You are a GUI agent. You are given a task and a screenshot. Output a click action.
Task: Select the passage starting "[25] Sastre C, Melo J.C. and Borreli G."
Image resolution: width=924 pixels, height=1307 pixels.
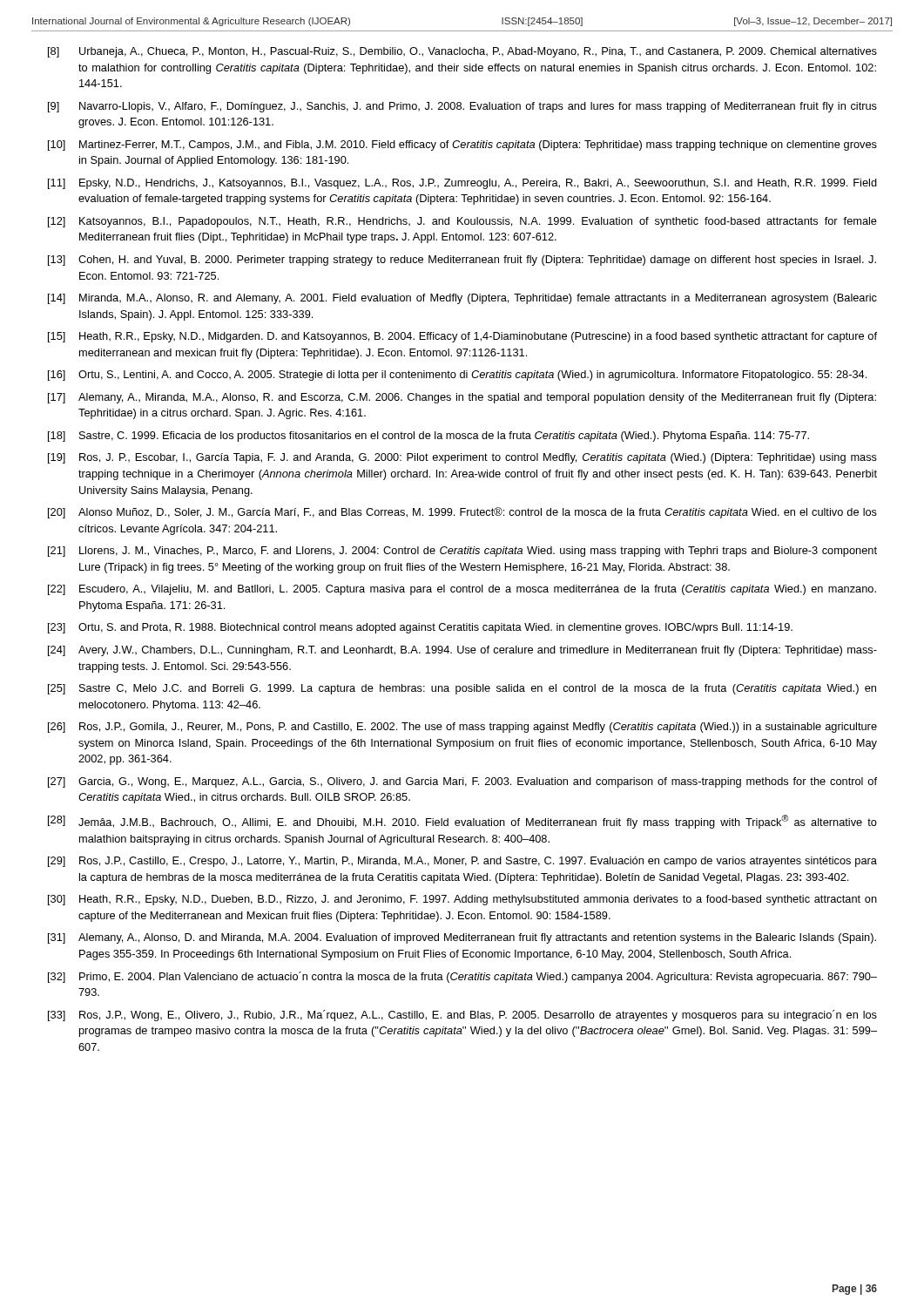(462, 697)
